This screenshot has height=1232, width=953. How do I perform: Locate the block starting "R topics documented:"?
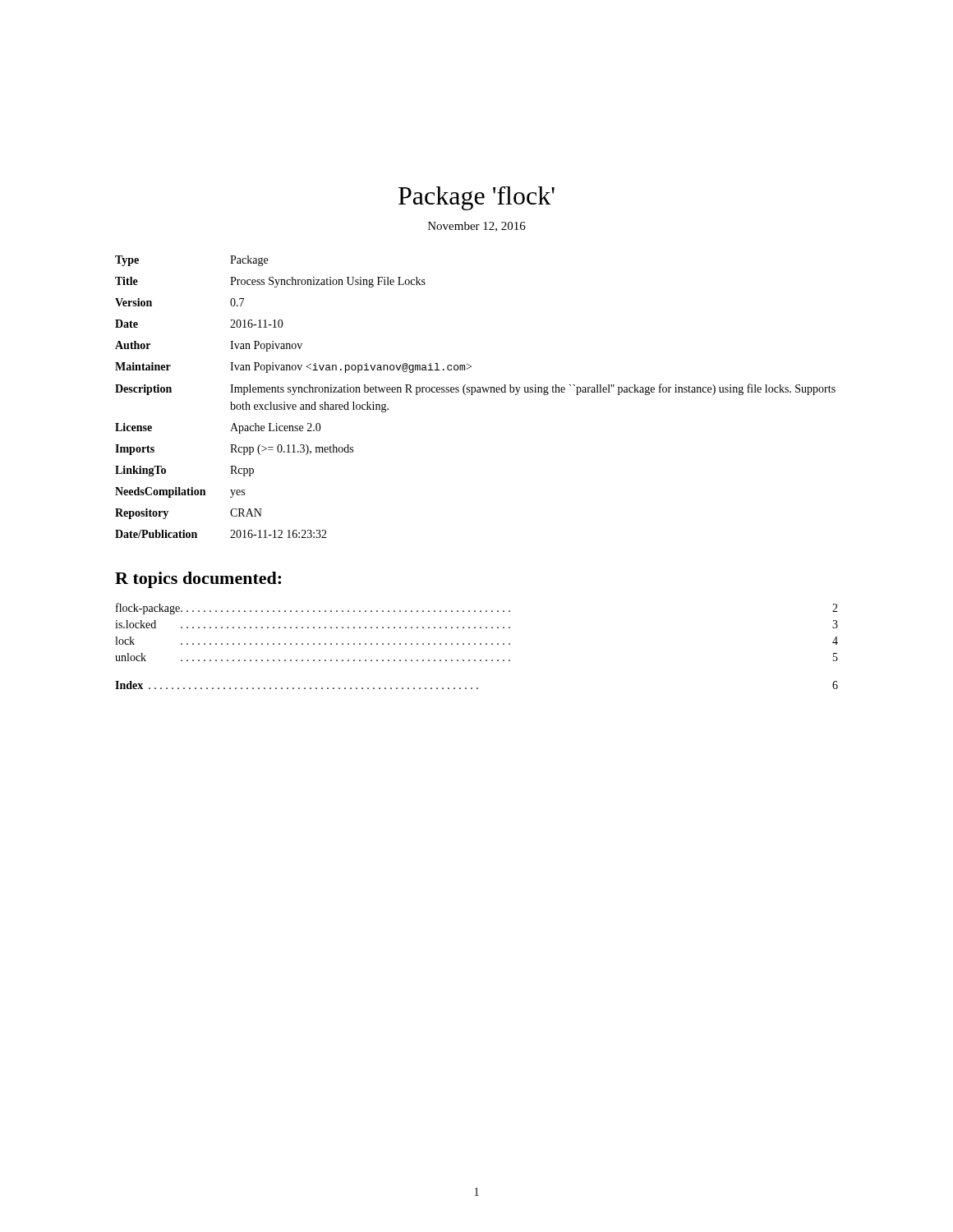(x=199, y=577)
